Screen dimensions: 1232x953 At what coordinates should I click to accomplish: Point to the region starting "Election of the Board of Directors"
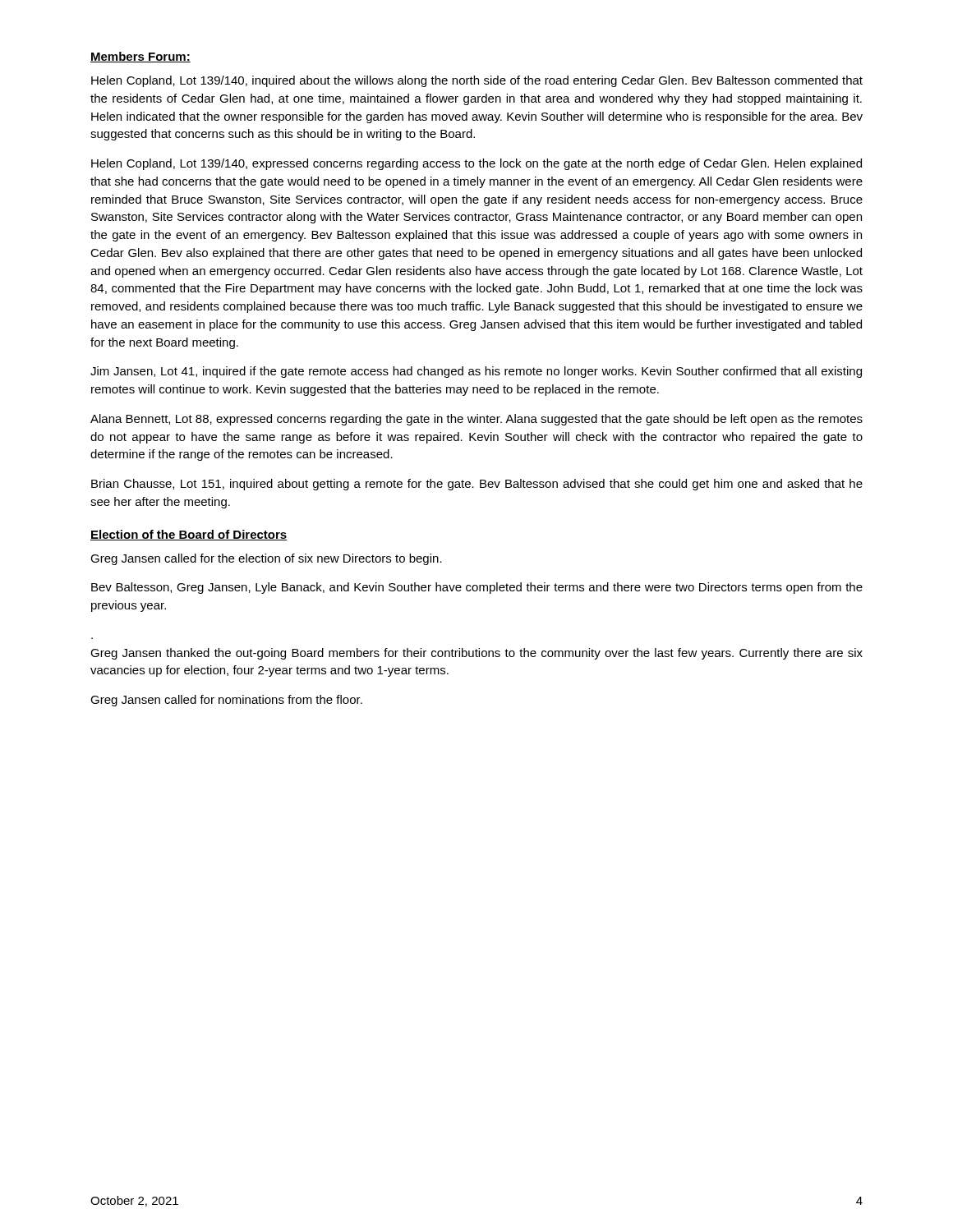189,534
